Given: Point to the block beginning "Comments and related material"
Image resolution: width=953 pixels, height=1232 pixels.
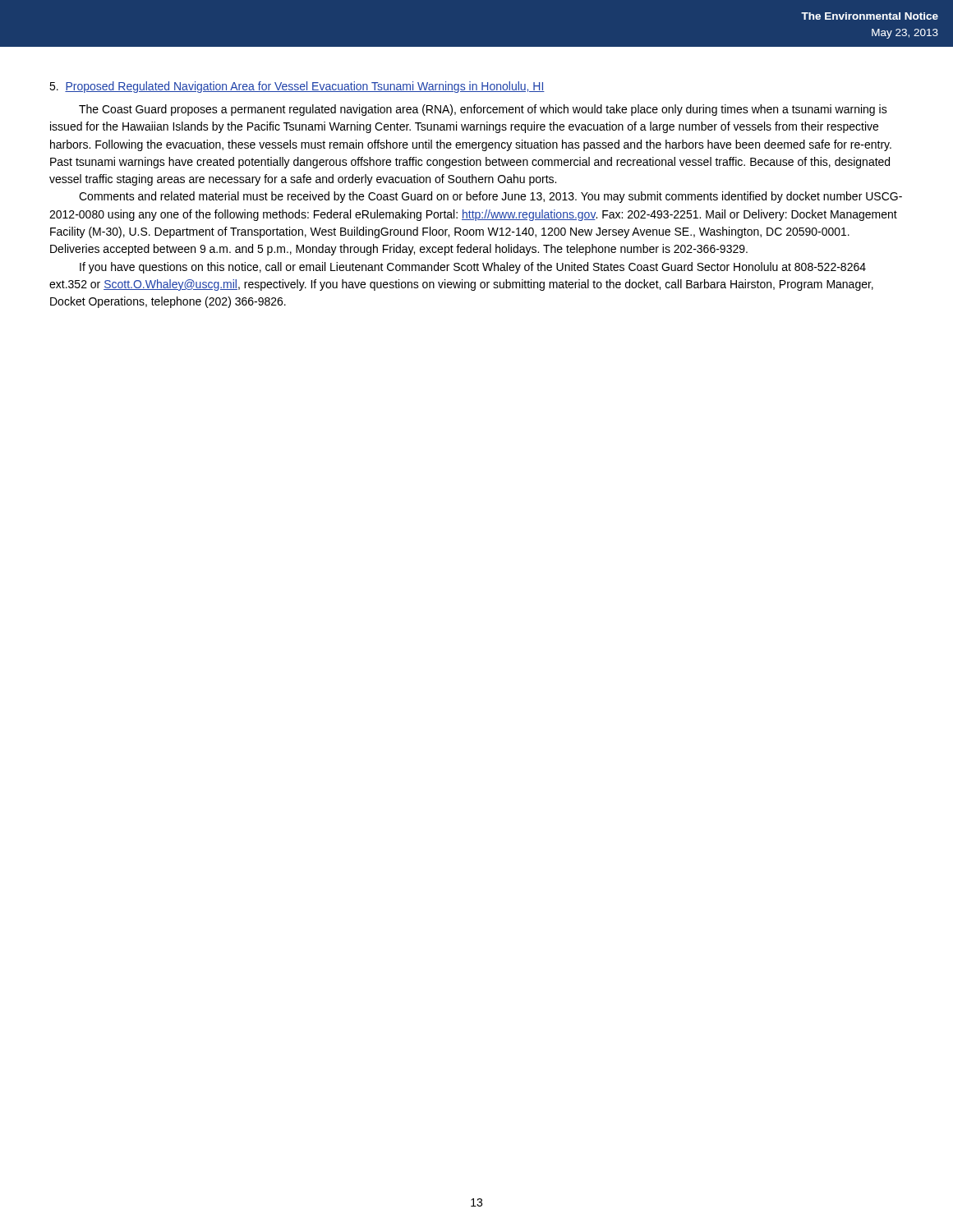Looking at the screenshot, I should [476, 223].
